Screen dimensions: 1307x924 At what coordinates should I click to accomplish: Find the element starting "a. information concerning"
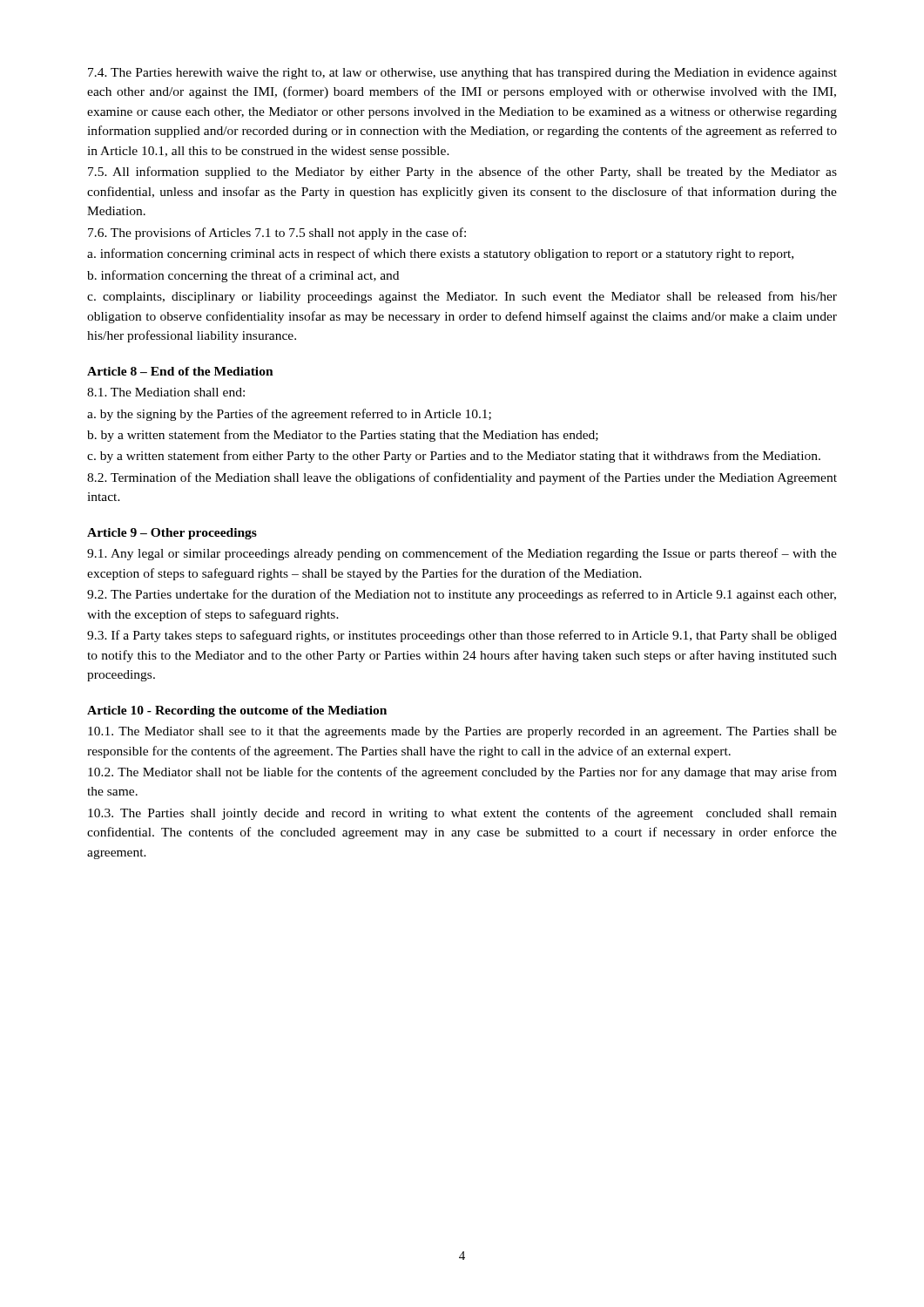point(441,253)
